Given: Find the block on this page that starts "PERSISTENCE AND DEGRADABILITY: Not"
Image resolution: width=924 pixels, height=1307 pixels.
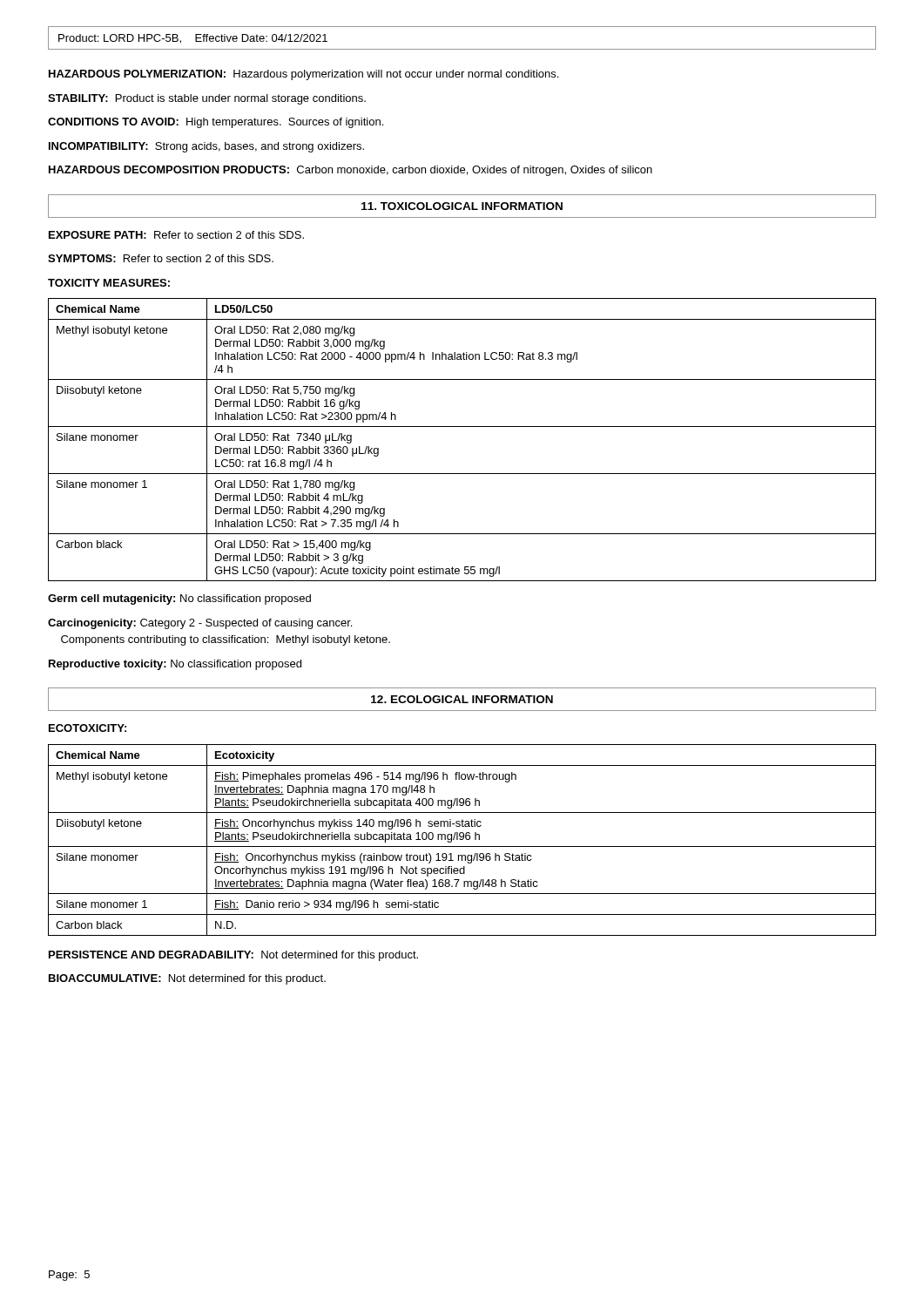Looking at the screenshot, I should click(x=233, y=954).
